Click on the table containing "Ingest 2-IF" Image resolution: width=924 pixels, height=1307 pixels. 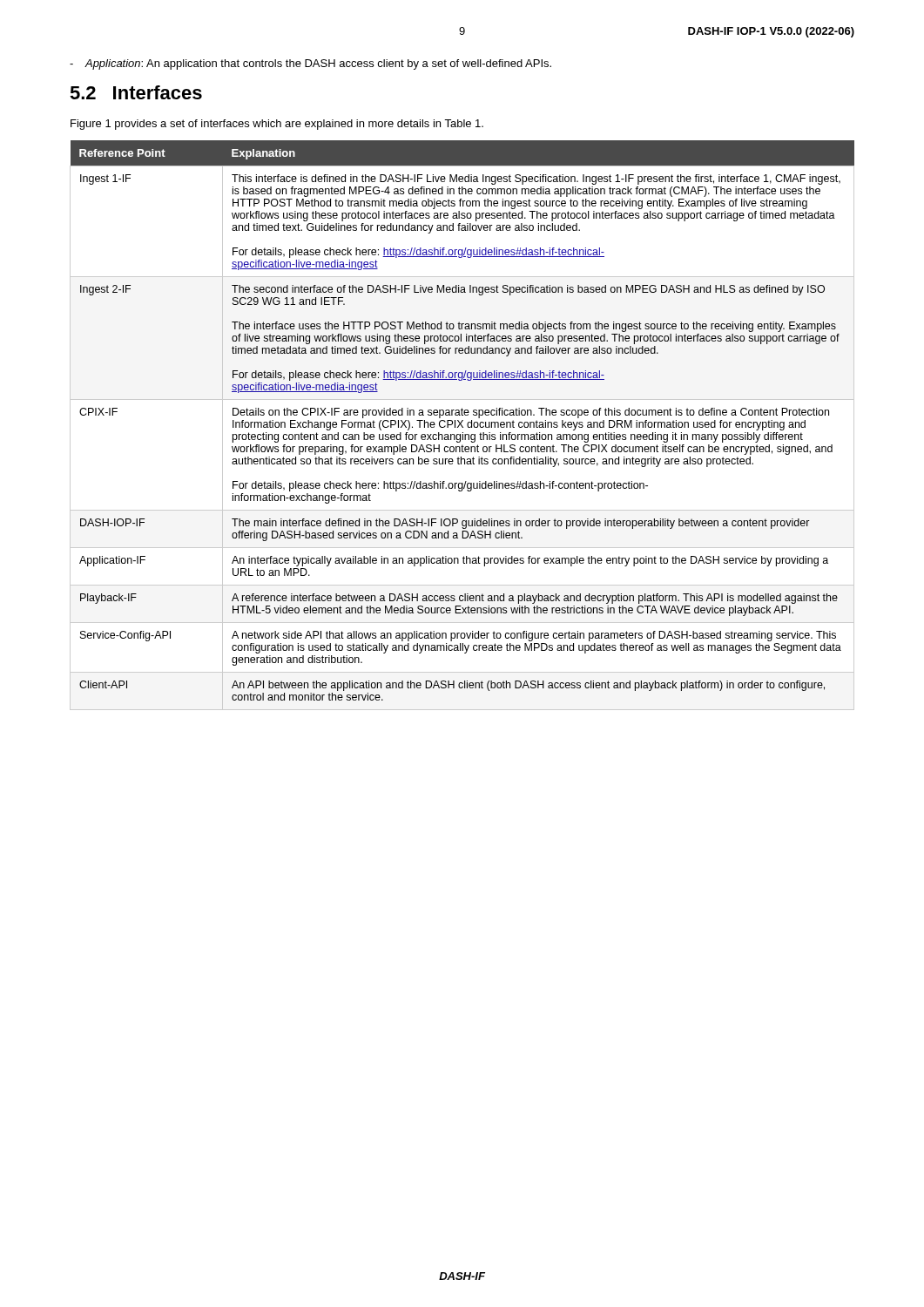click(462, 425)
